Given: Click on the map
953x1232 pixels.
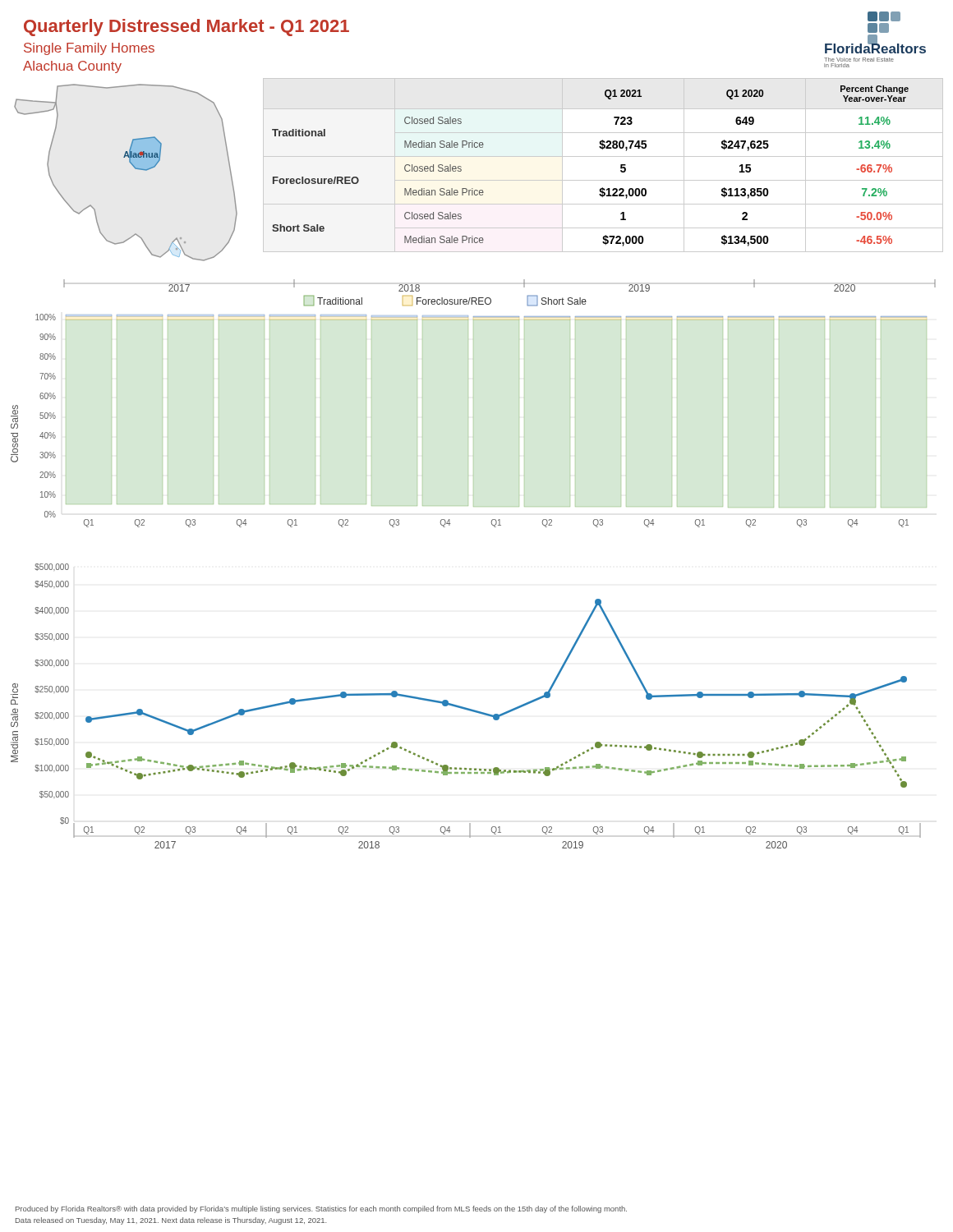Looking at the screenshot, I should pyautogui.click(x=136, y=172).
